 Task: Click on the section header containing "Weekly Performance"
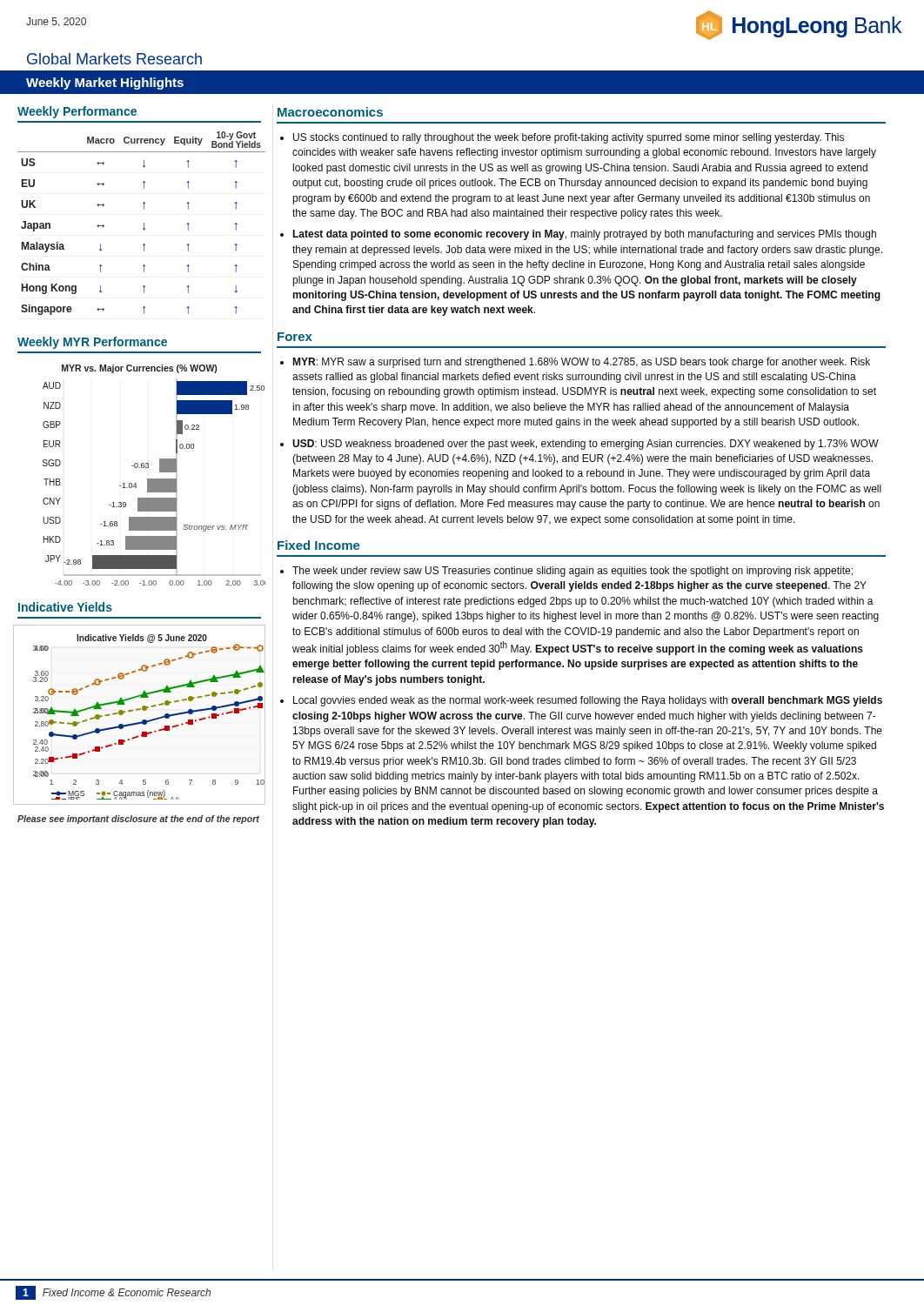click(77, 111)
